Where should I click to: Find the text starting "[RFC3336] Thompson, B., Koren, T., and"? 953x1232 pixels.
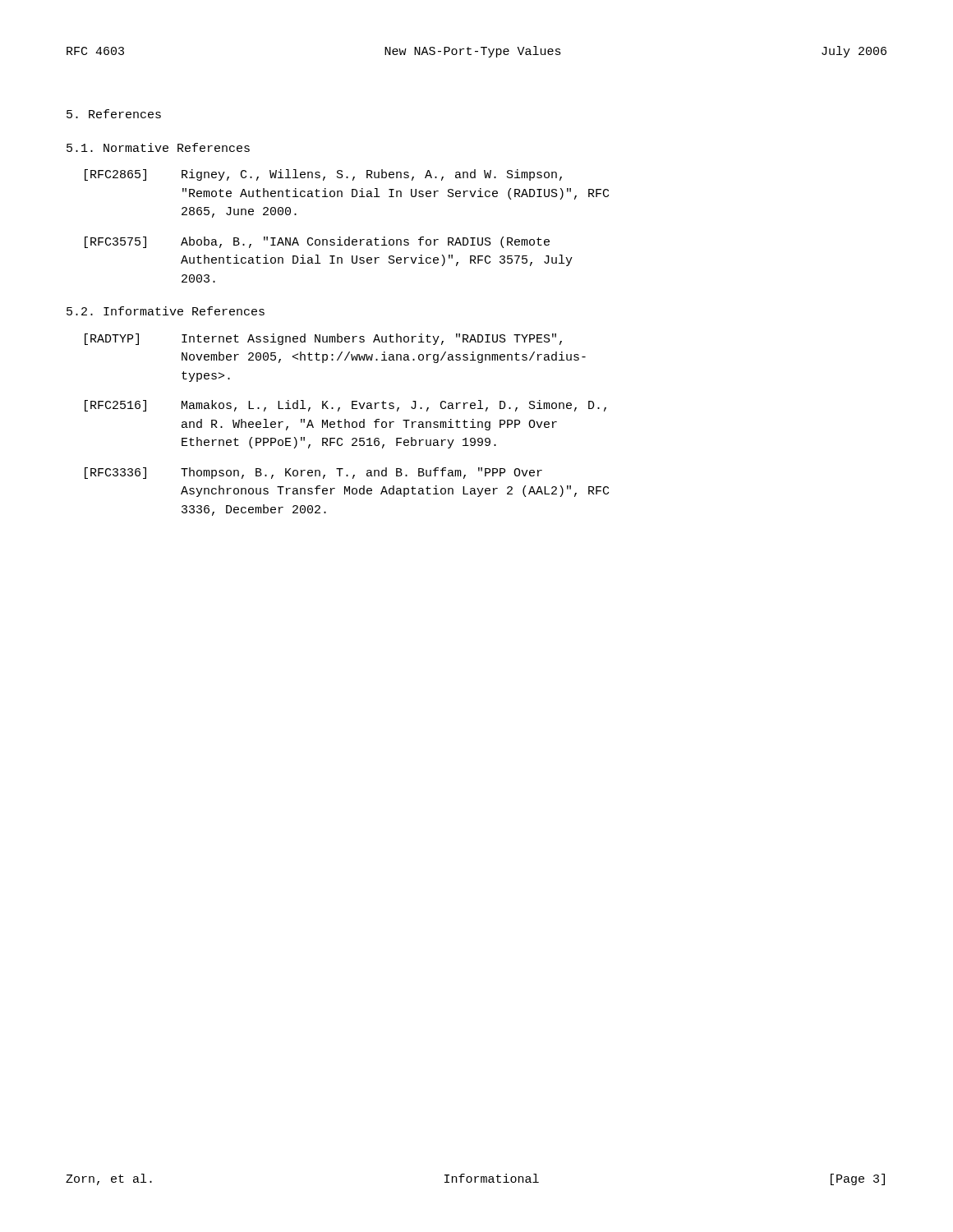[485, 492]
